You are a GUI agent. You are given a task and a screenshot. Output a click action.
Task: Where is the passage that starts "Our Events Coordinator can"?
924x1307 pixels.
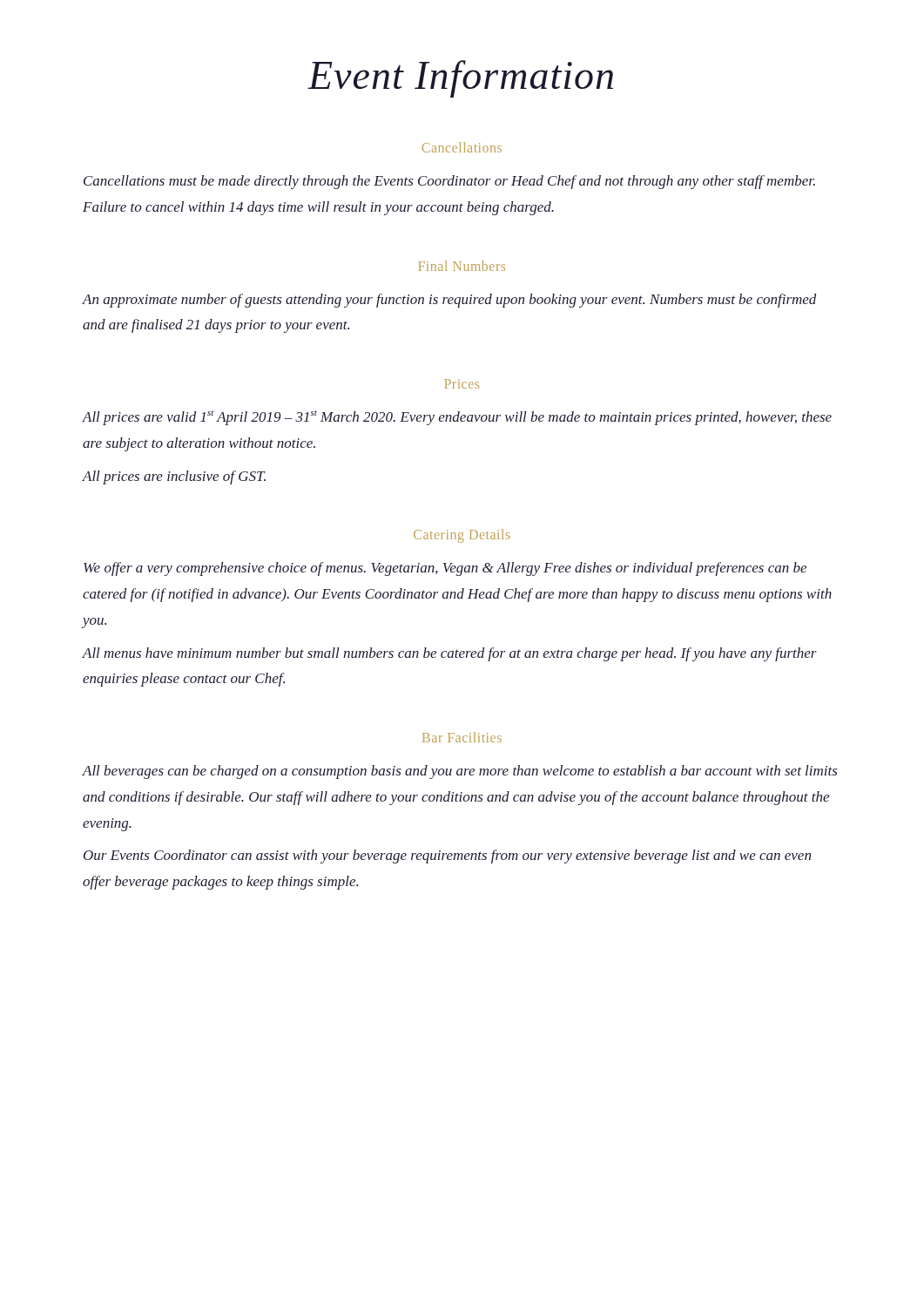click(447, 868)
